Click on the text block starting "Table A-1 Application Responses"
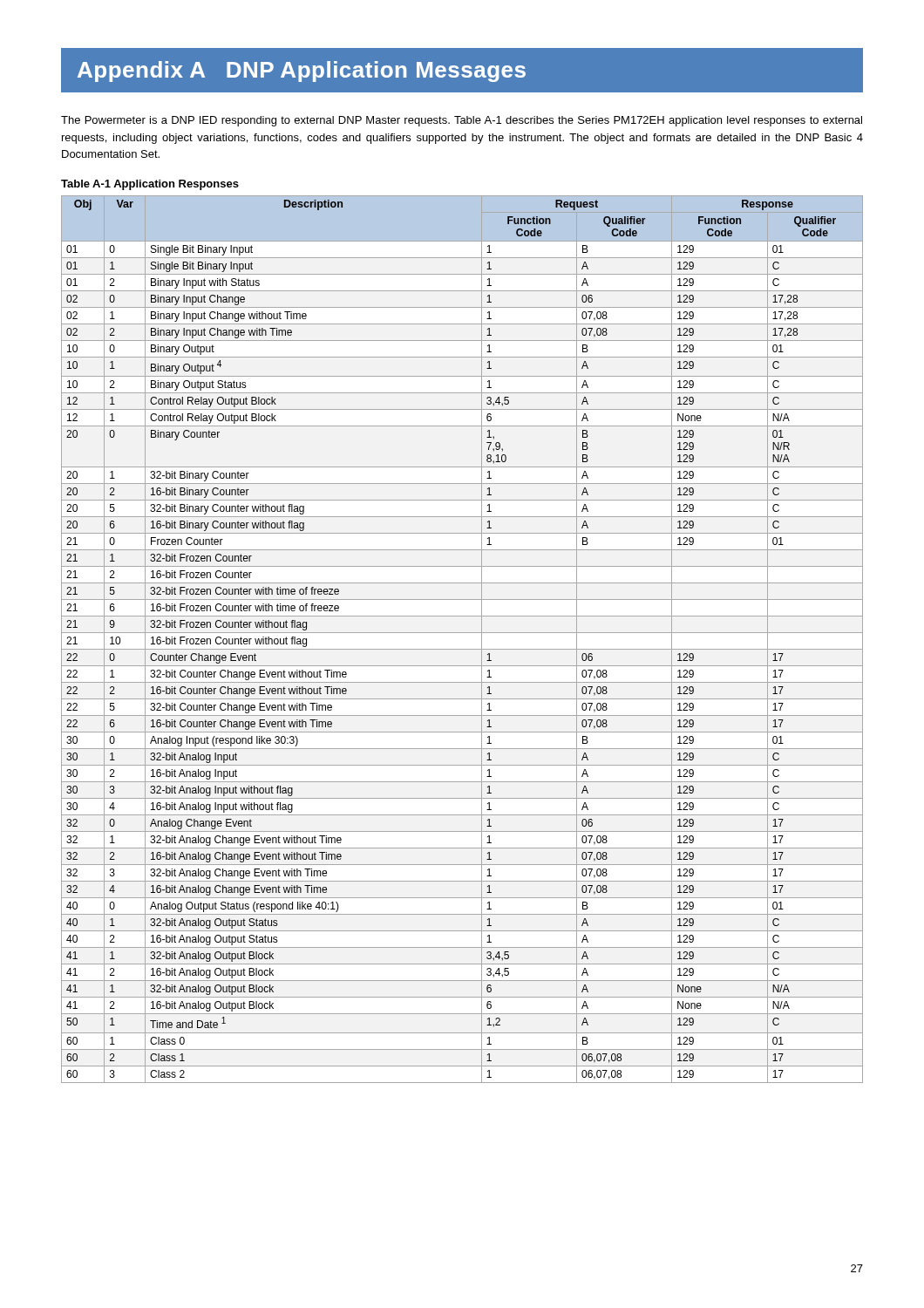 (x=150, y=183)
